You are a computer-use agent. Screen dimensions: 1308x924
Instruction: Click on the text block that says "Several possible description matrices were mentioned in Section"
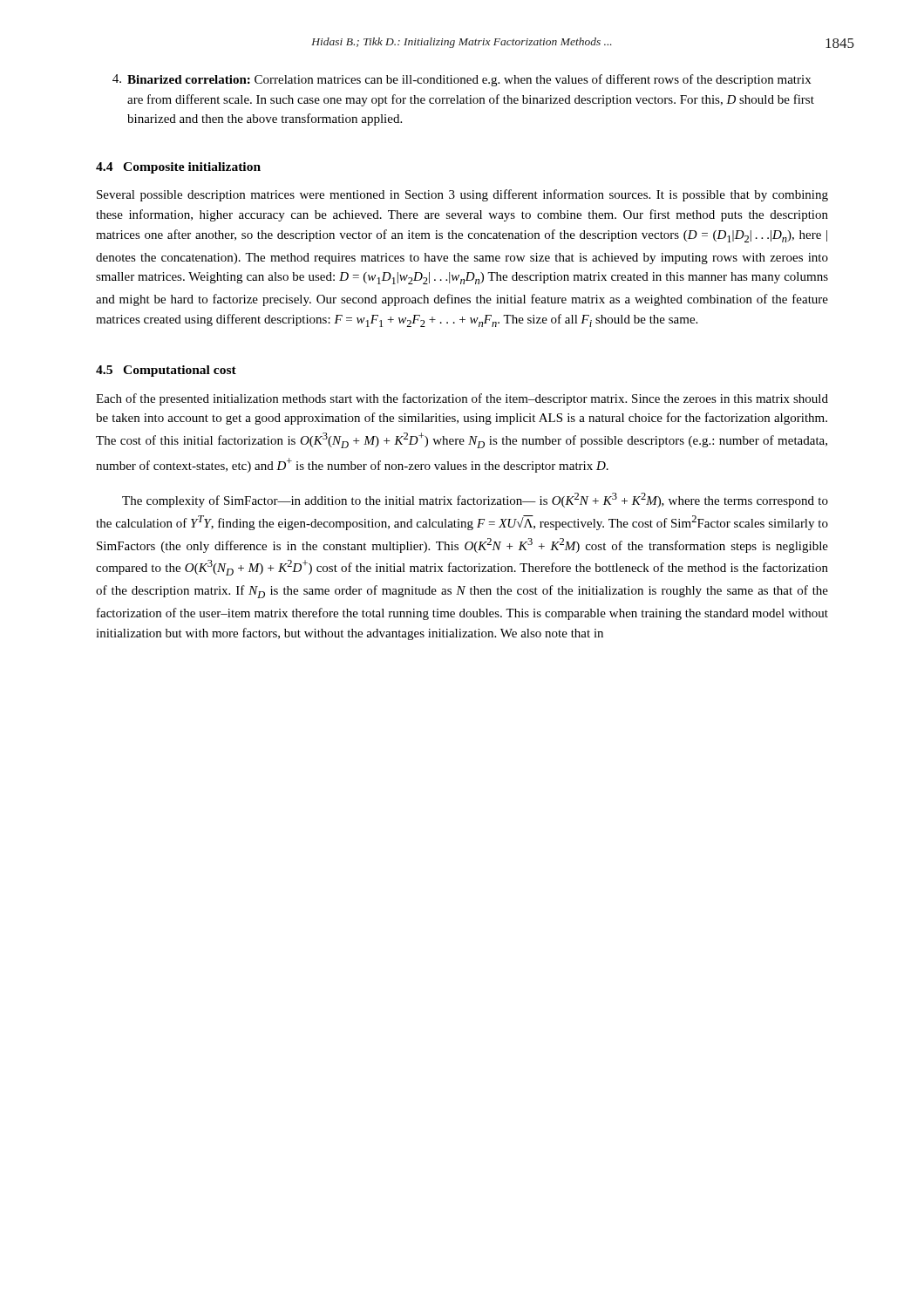(x=462, y=259)
